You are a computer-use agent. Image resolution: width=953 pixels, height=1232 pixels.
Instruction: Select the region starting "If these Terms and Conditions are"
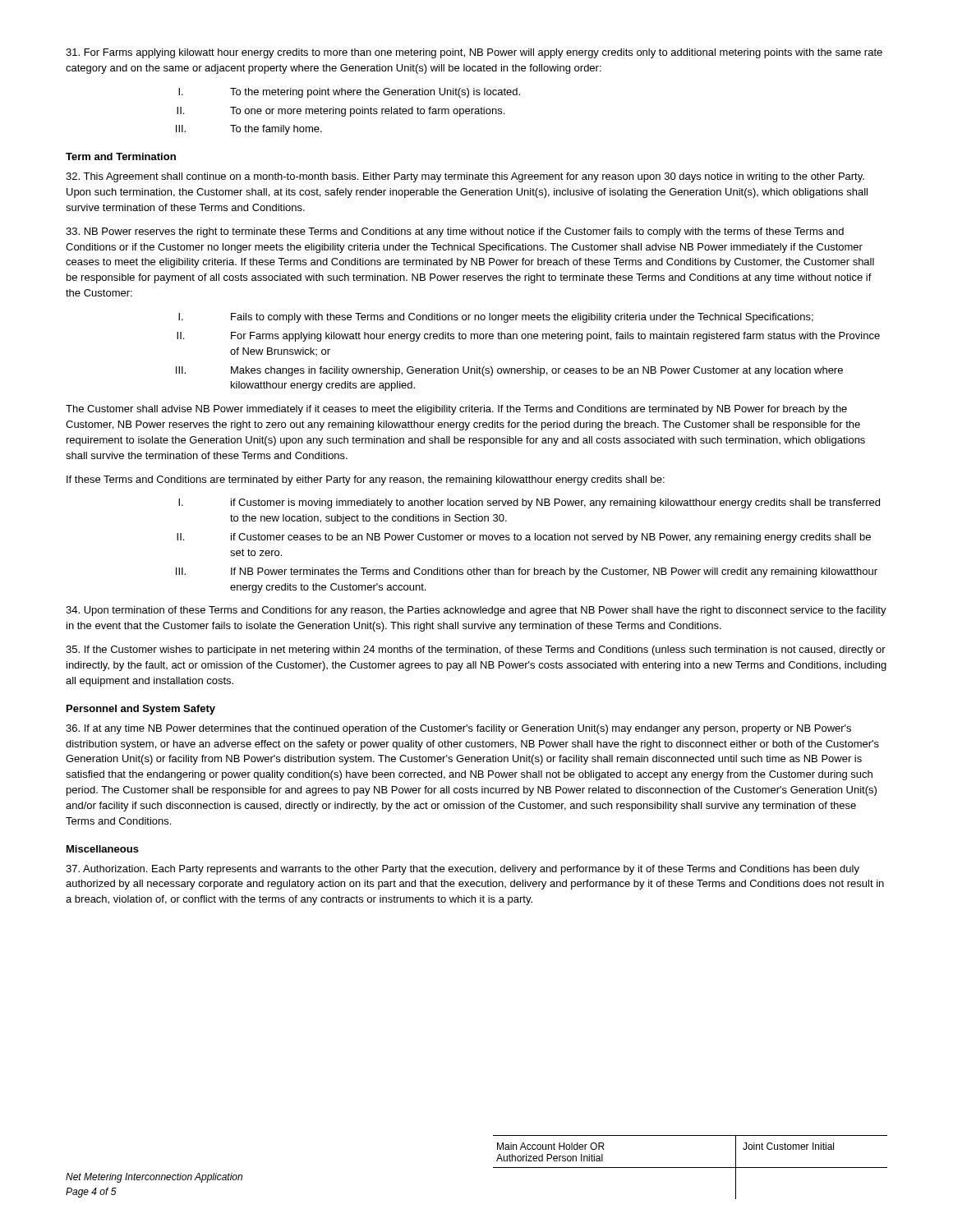coord(476,480)
